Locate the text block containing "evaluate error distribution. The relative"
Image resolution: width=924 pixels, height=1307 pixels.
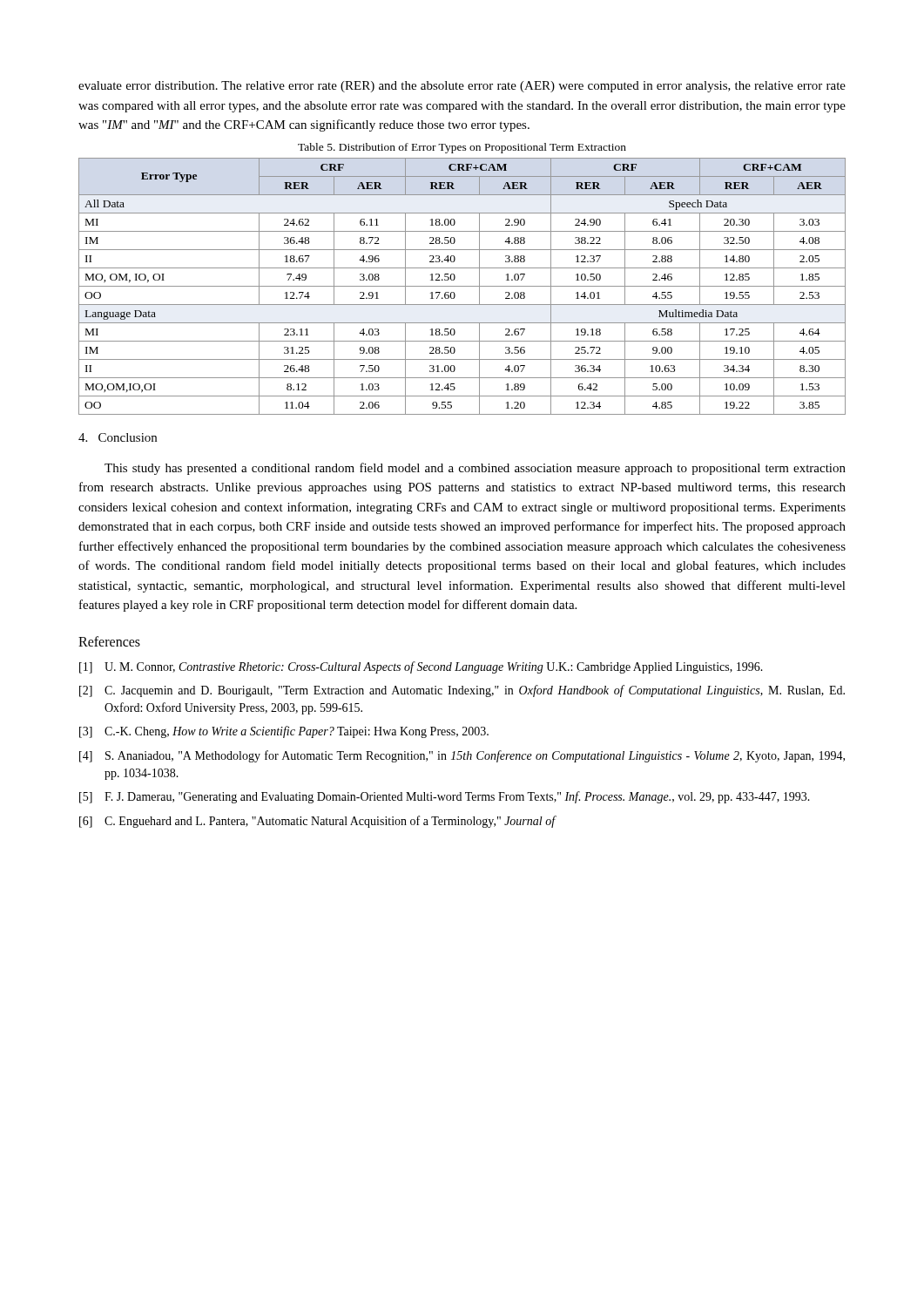(462, 105)
